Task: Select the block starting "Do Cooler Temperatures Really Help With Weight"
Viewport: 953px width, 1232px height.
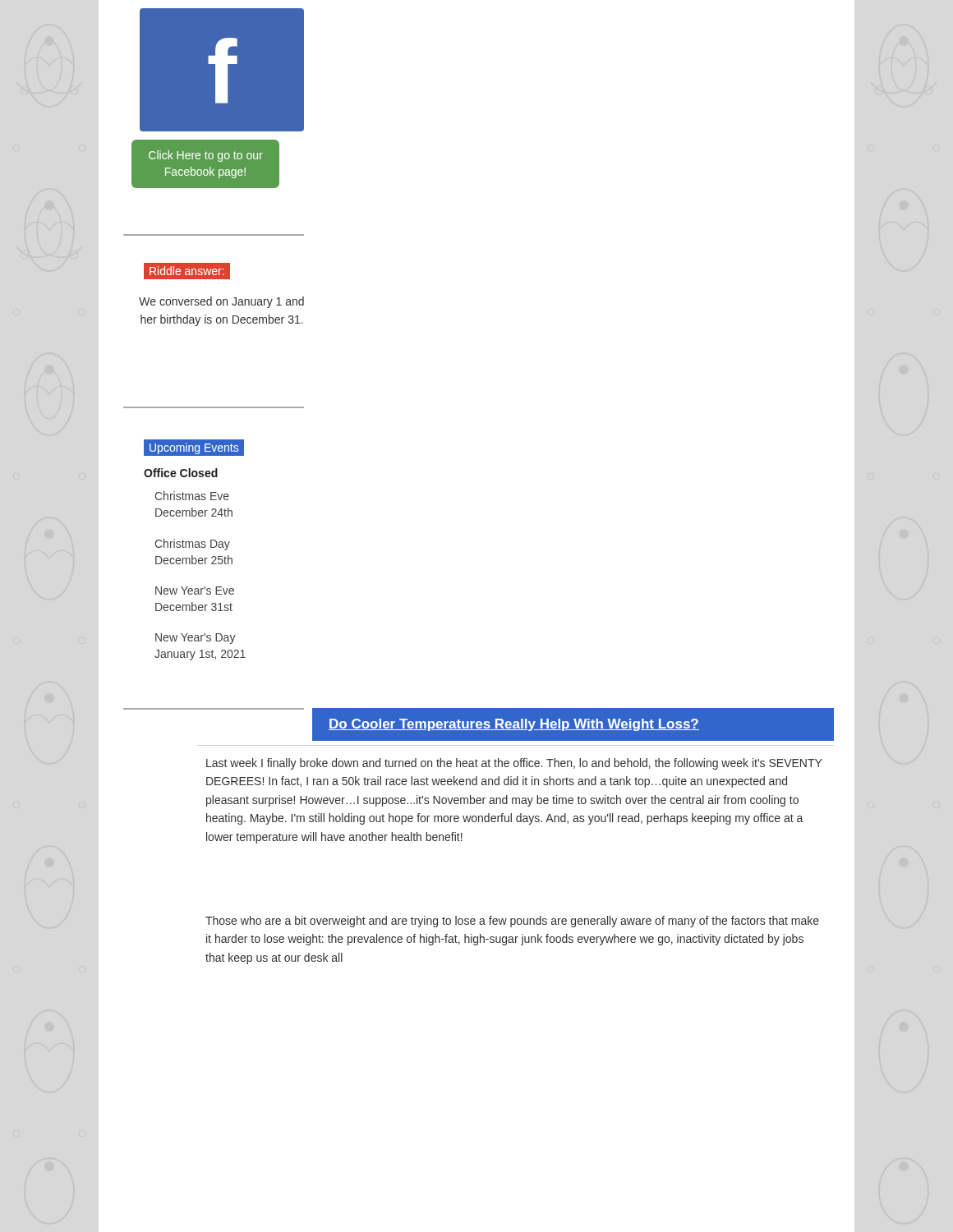Action: click(x=514, y=724)
